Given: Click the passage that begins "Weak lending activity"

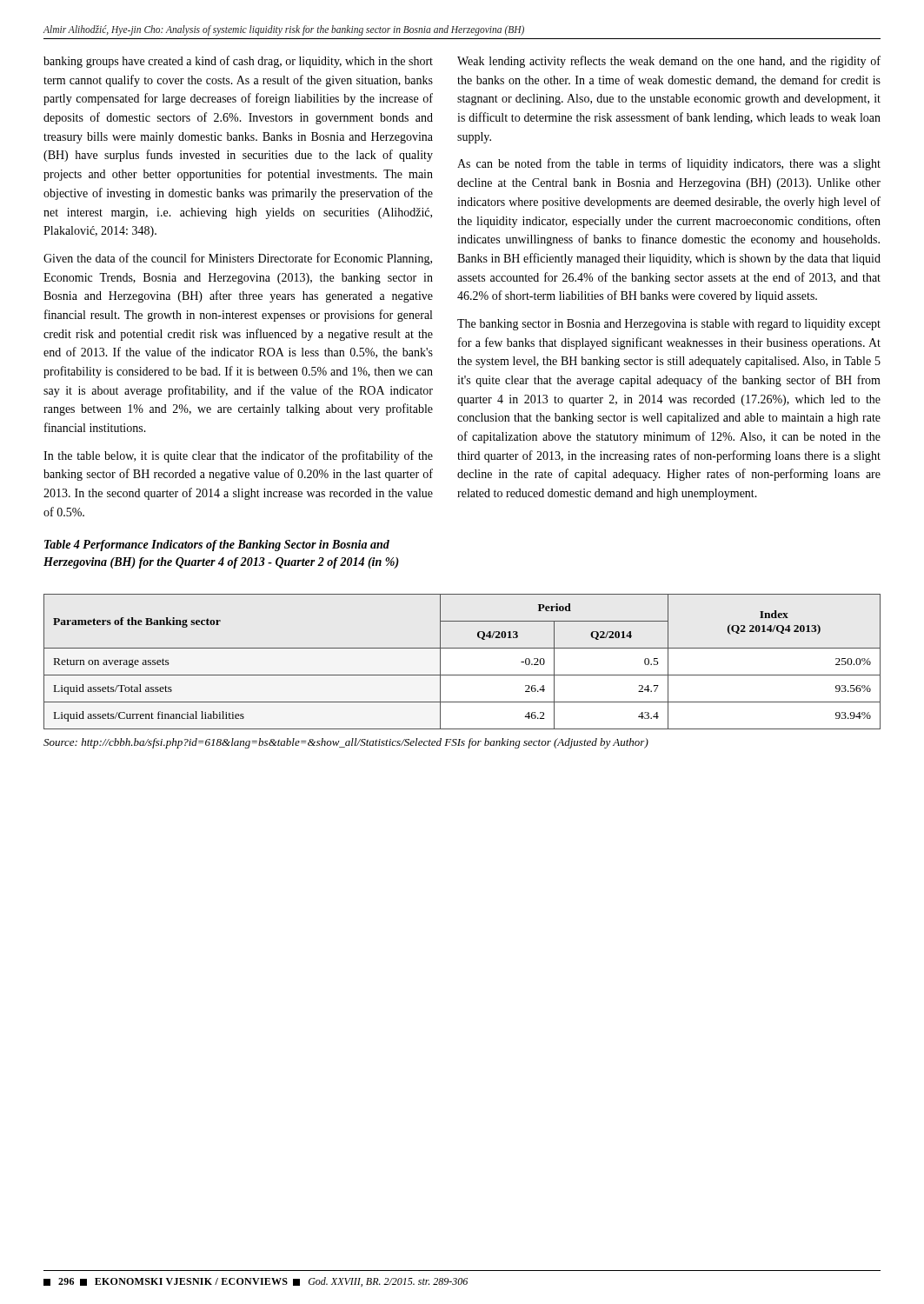Looking at the screenshot, I should (669, 278).
